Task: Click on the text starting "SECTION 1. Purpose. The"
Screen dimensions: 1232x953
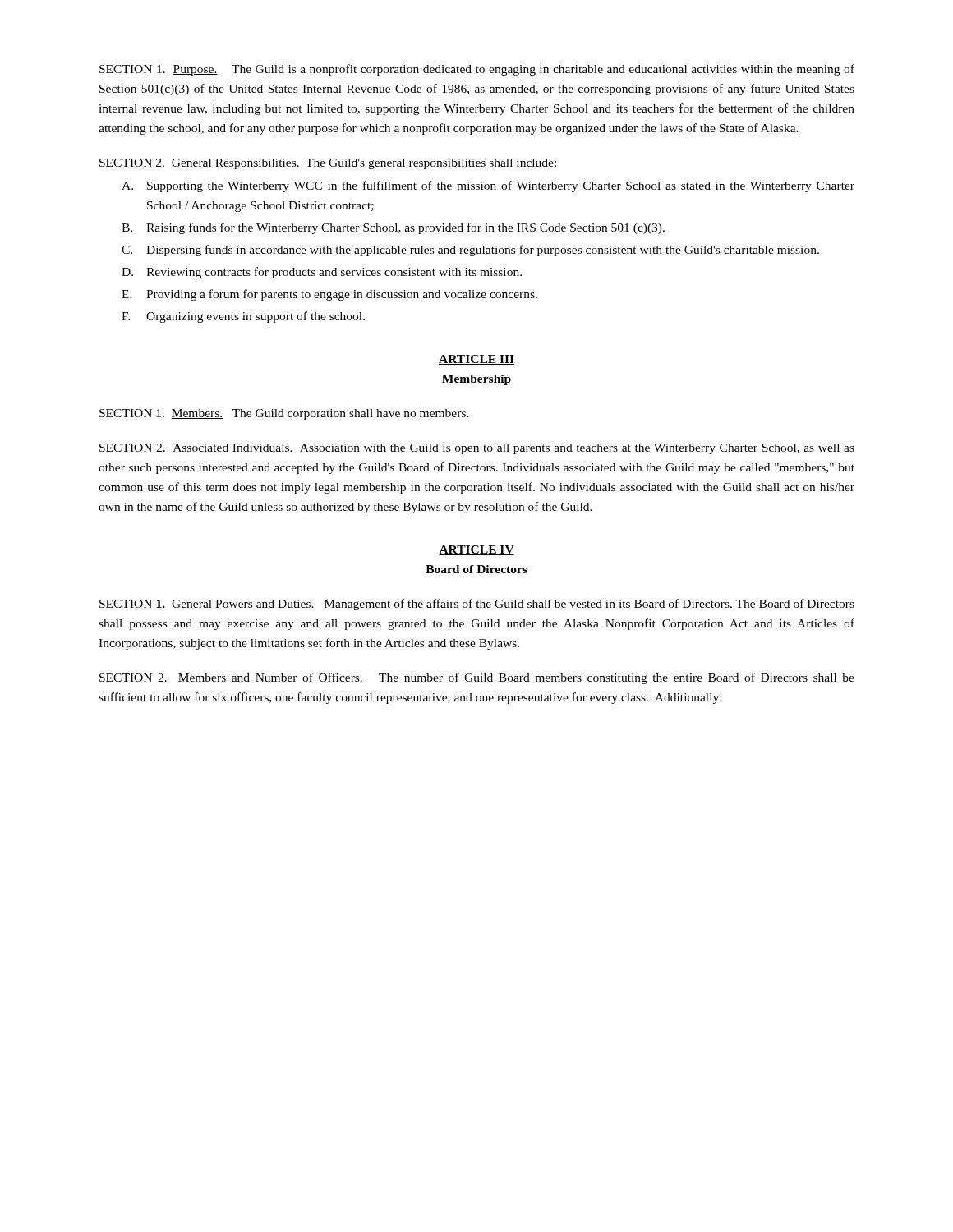Action: (x=476, y=98)
